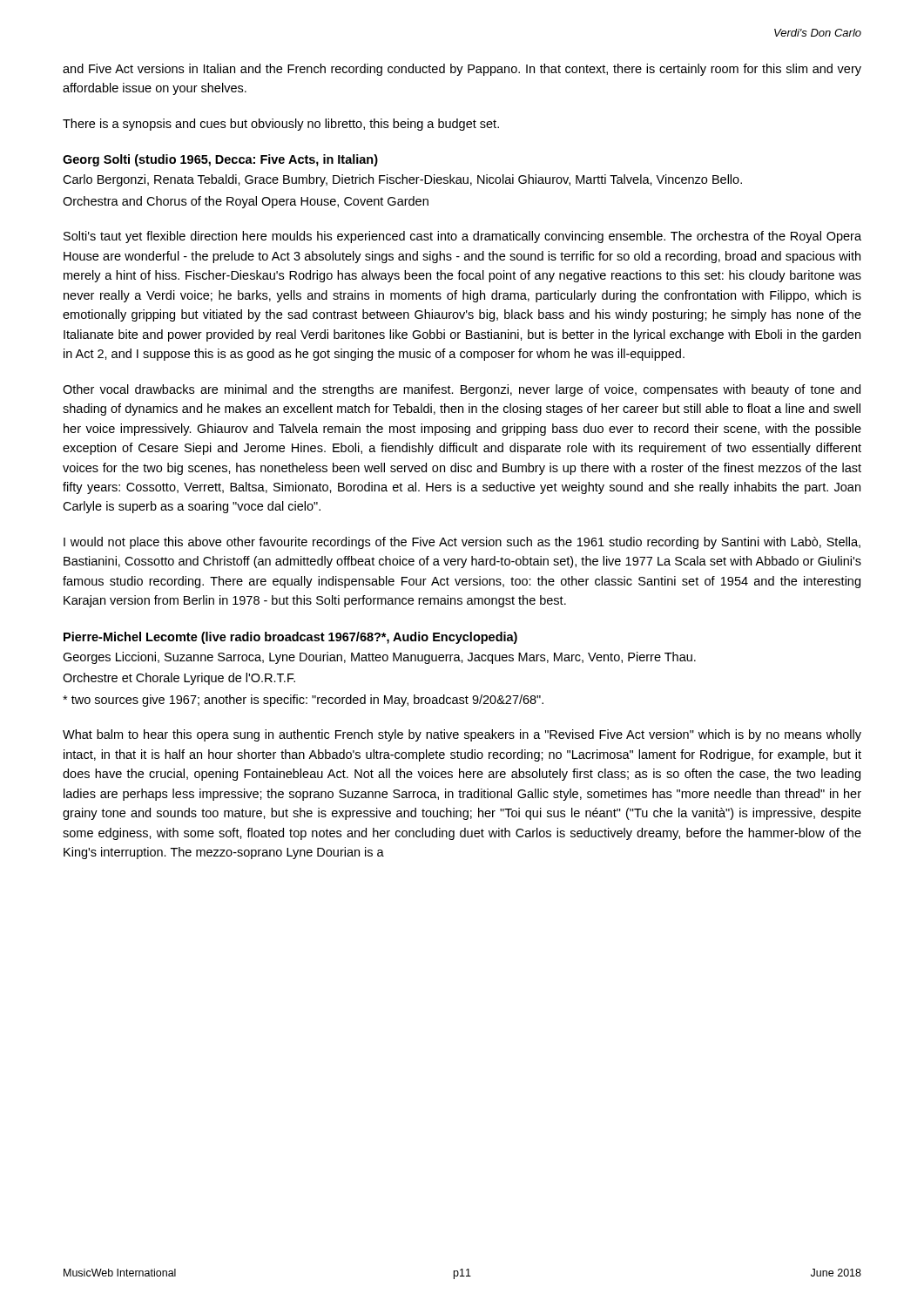
Task: Click the passage that begins "Orchestra and Chorus of the Royal"
Action: coord(246,201)
